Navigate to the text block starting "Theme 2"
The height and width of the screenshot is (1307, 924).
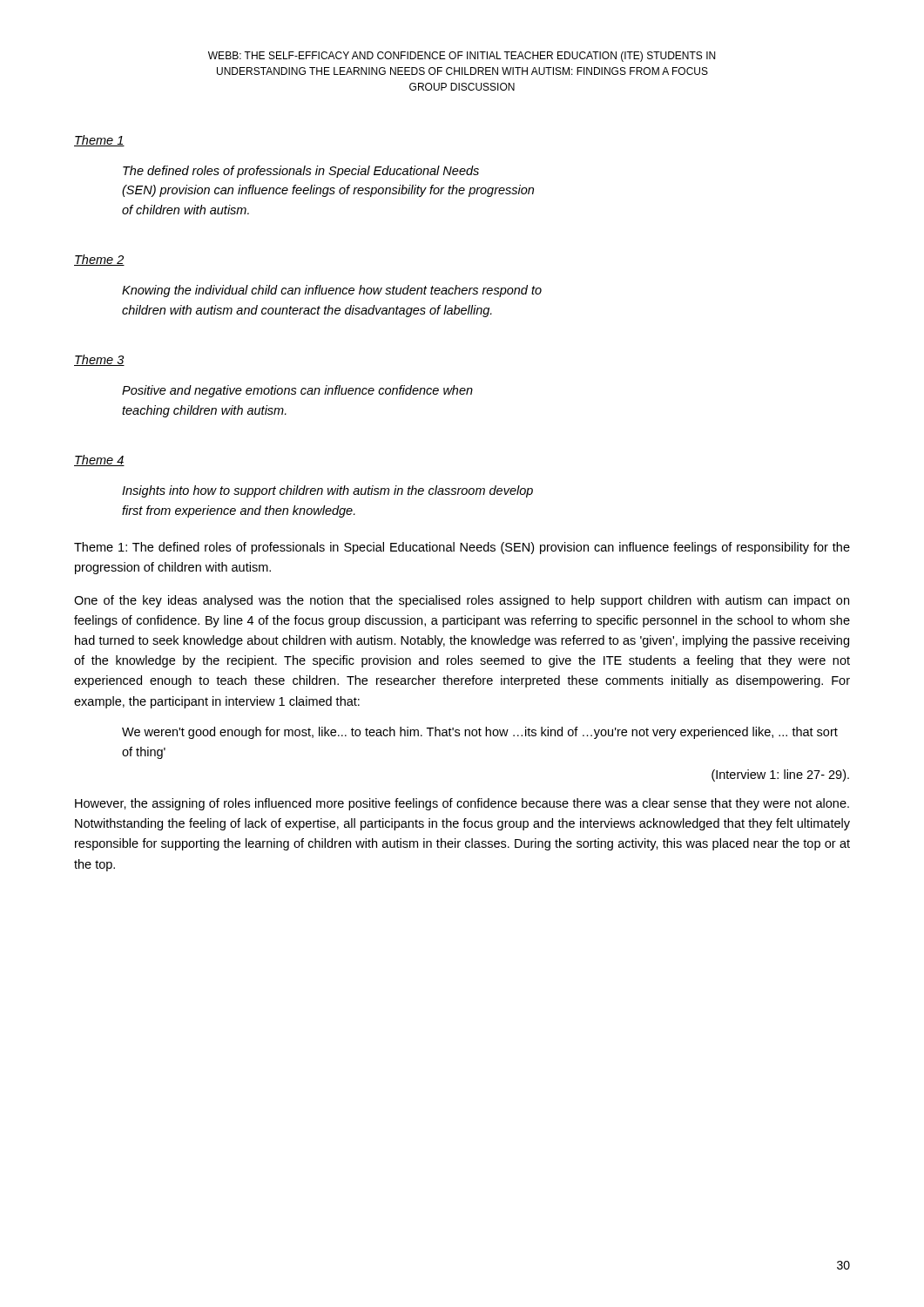(x=99, y=260)
